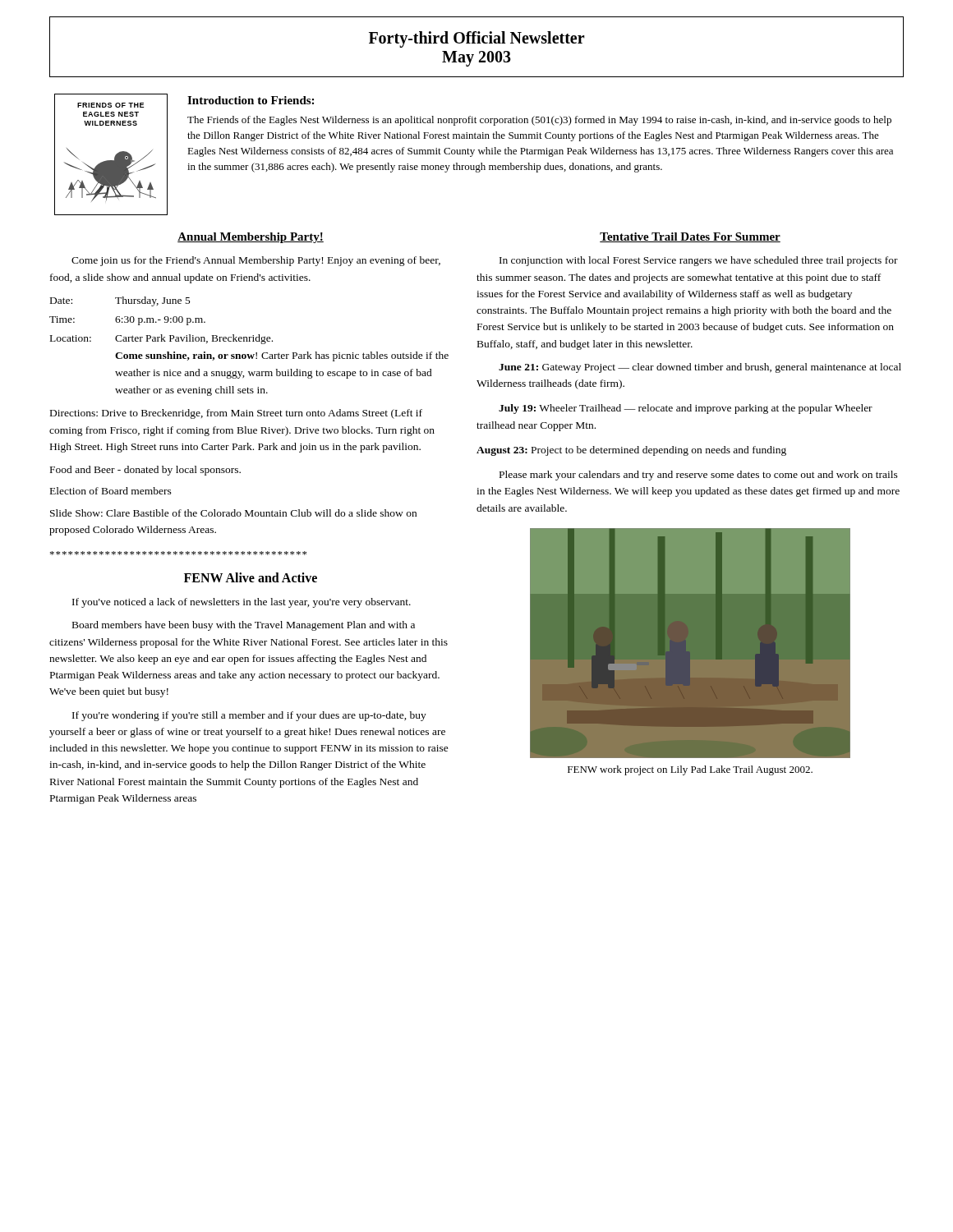953x1232 pixels.
Task: Navigate to the block starting "Tentative Trail Dates For Summer"
Action: point(690,237)
